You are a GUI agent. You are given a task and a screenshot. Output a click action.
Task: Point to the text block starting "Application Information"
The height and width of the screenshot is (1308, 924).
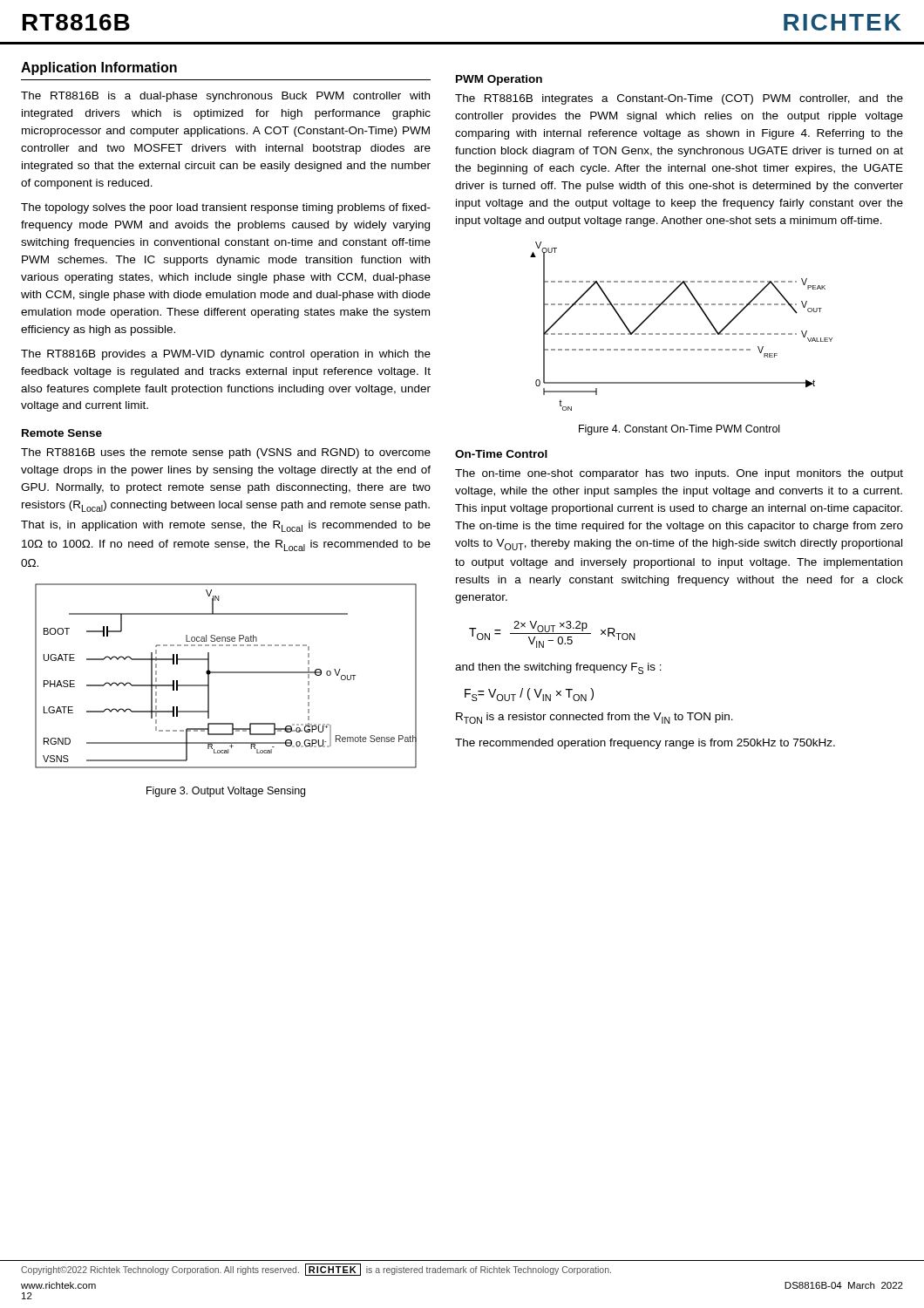[99, 68]
